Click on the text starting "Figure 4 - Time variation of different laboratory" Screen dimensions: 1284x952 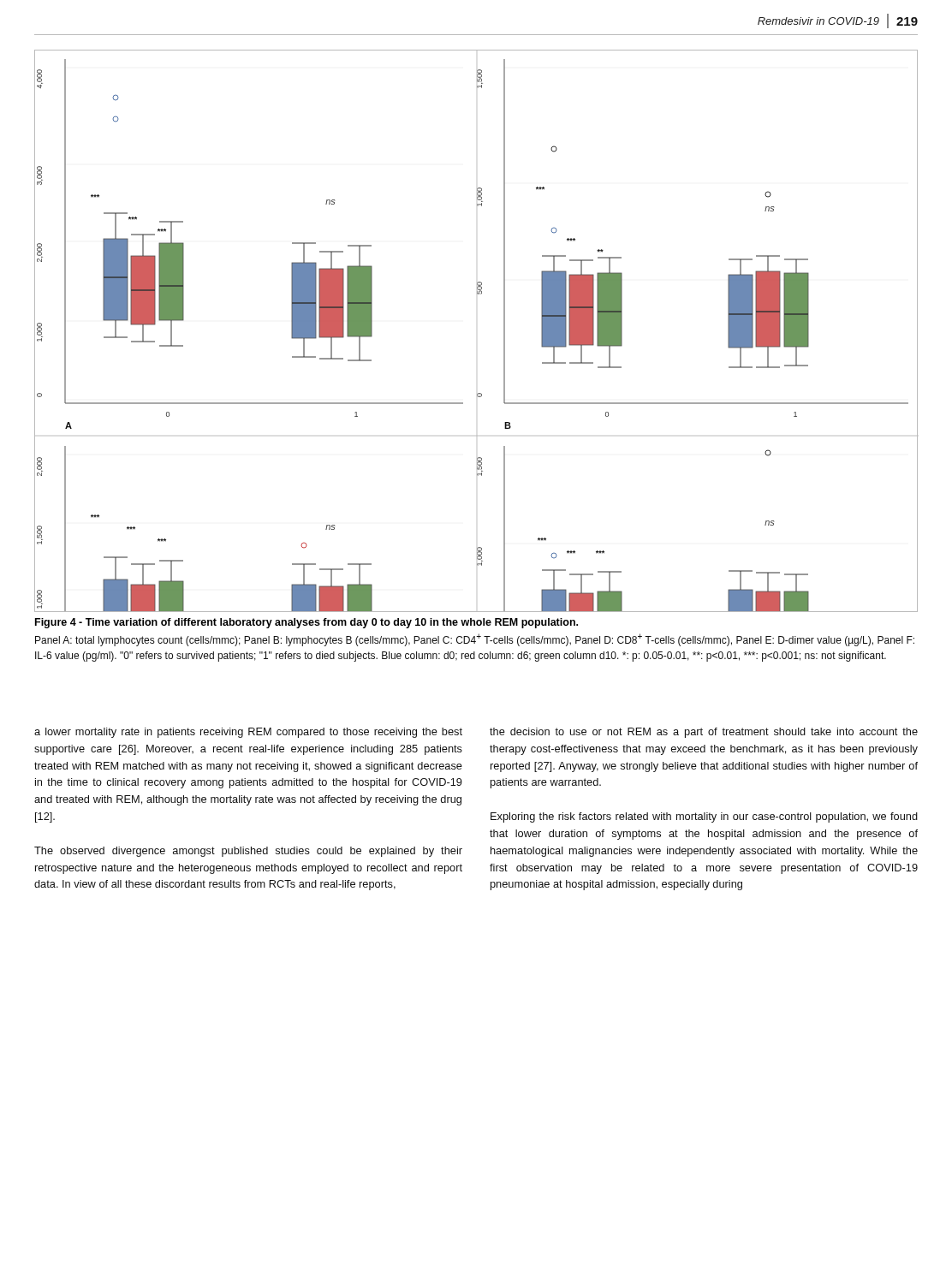click(x=476, y=640)
